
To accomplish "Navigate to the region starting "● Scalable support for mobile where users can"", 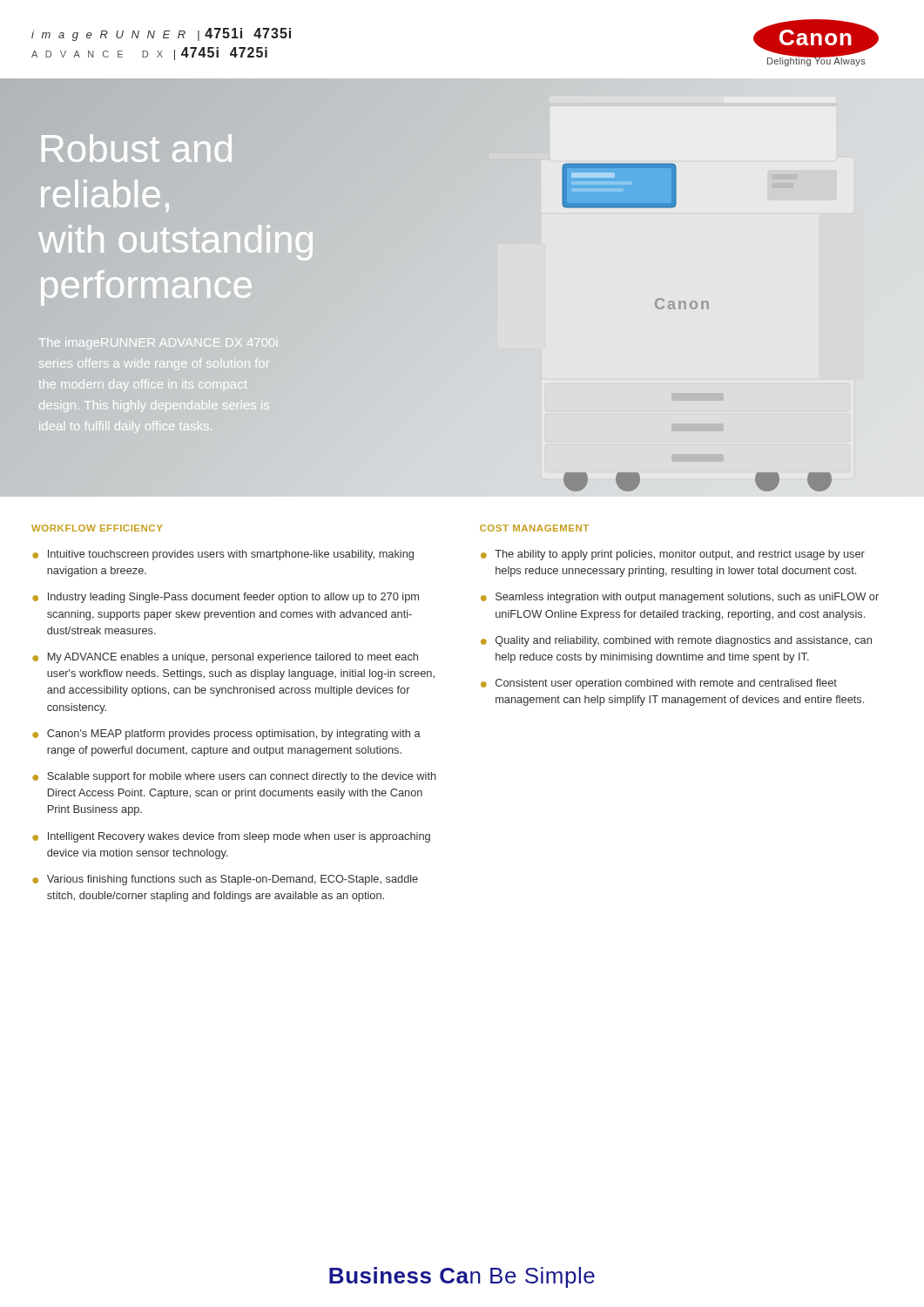I will point(238,793).
